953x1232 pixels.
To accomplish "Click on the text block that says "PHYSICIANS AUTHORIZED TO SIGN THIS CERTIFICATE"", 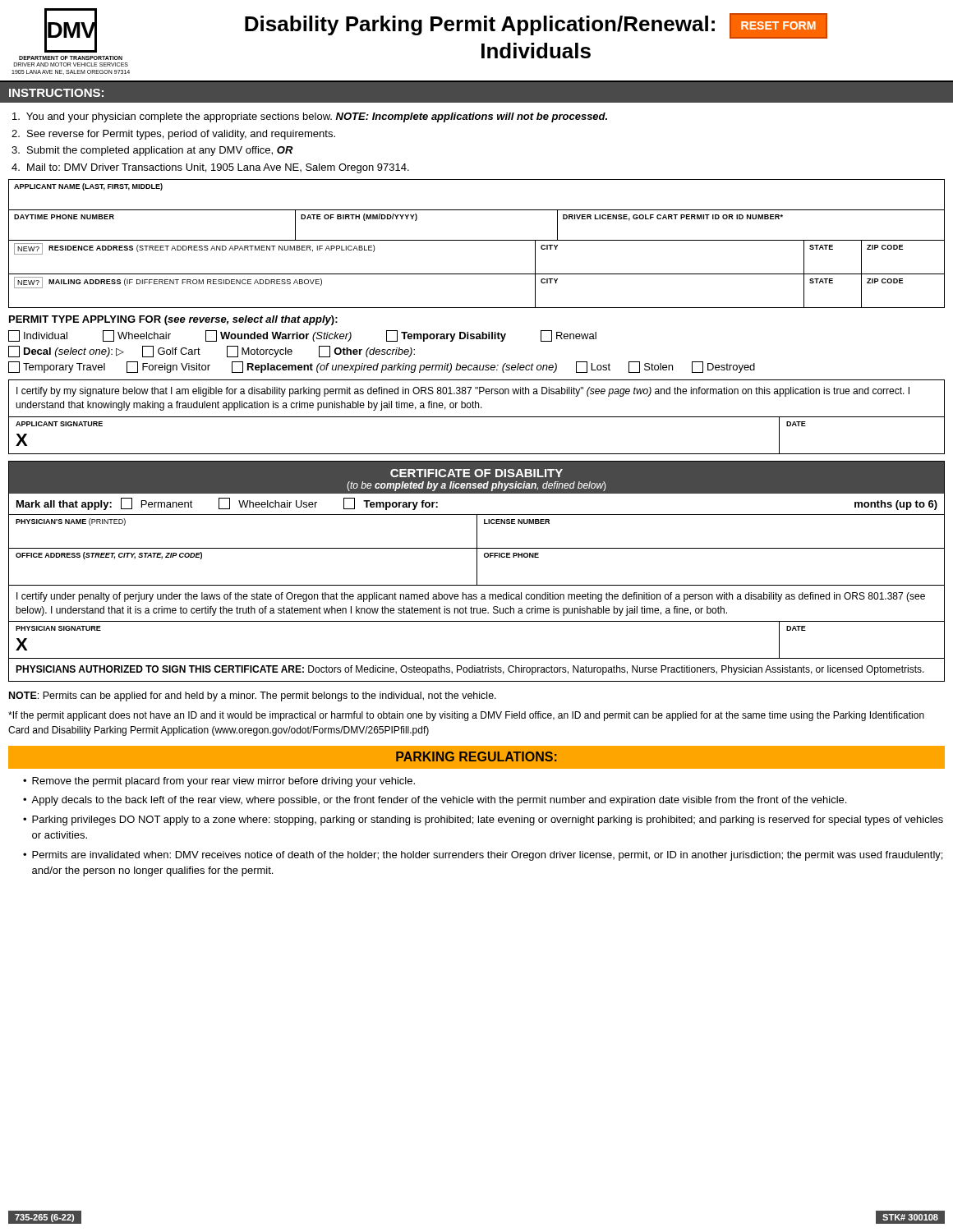I will click(470, 670).
